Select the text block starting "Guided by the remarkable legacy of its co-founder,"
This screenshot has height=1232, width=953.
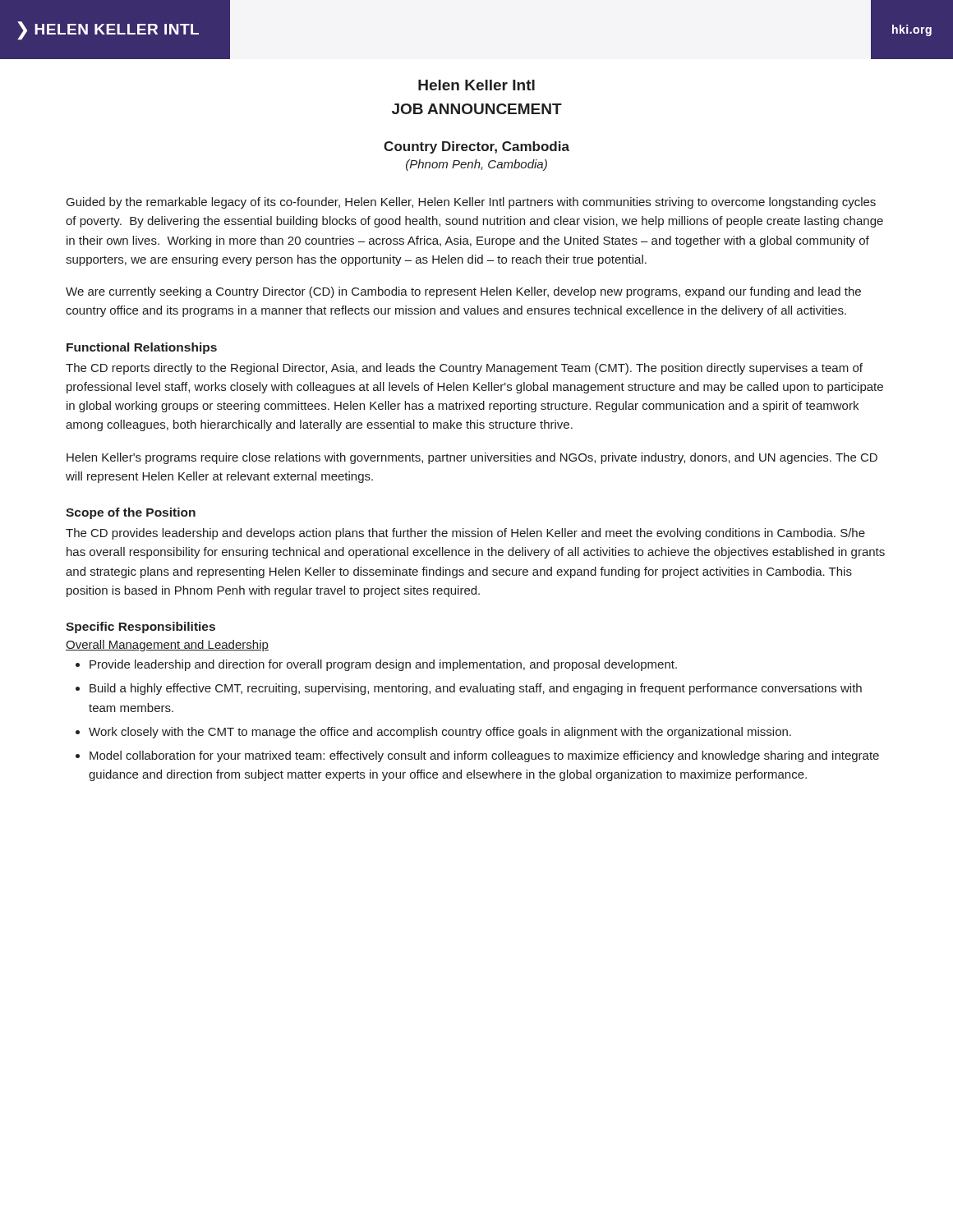[475, 230]
